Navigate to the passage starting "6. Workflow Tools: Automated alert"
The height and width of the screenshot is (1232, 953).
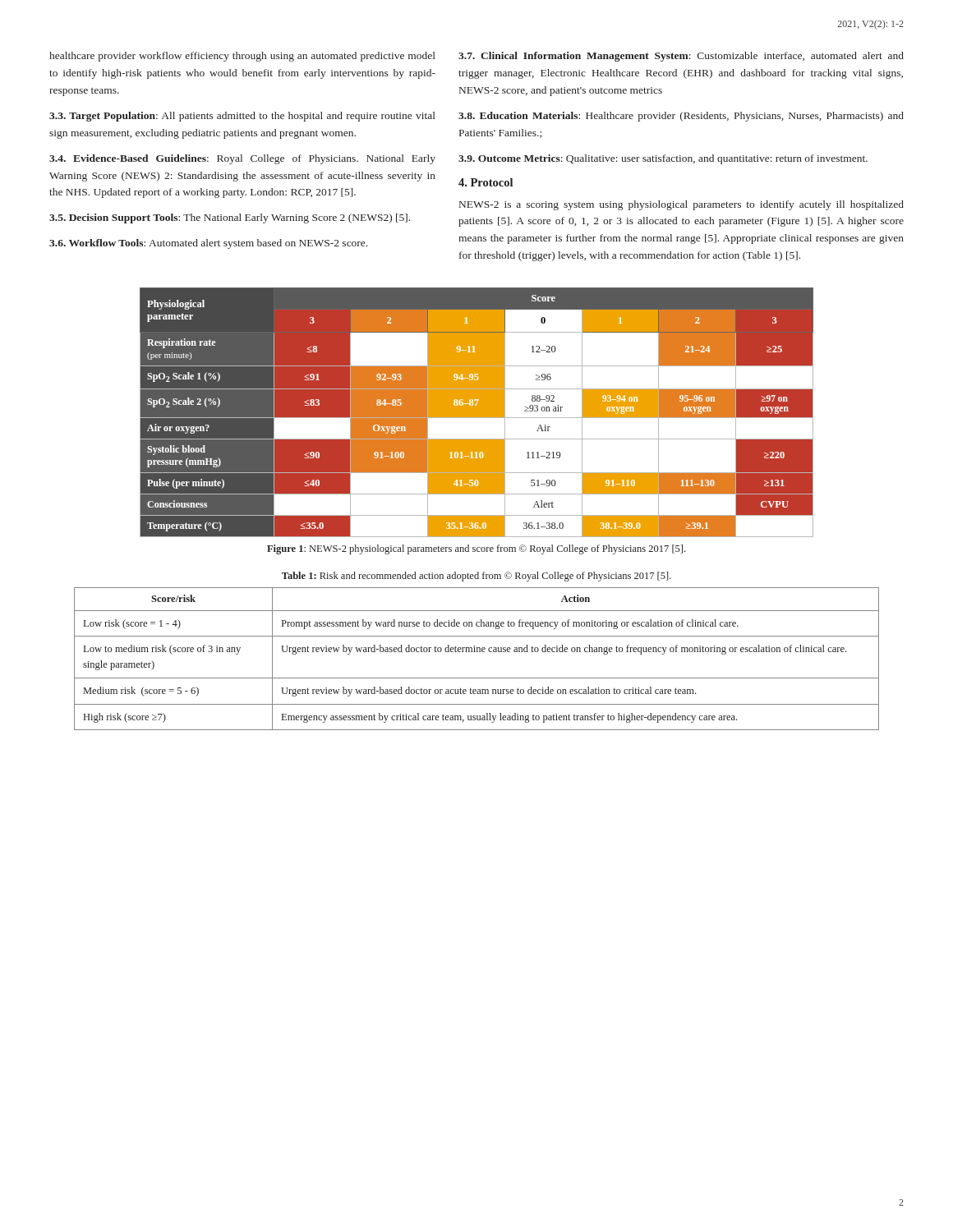point(209,243)
